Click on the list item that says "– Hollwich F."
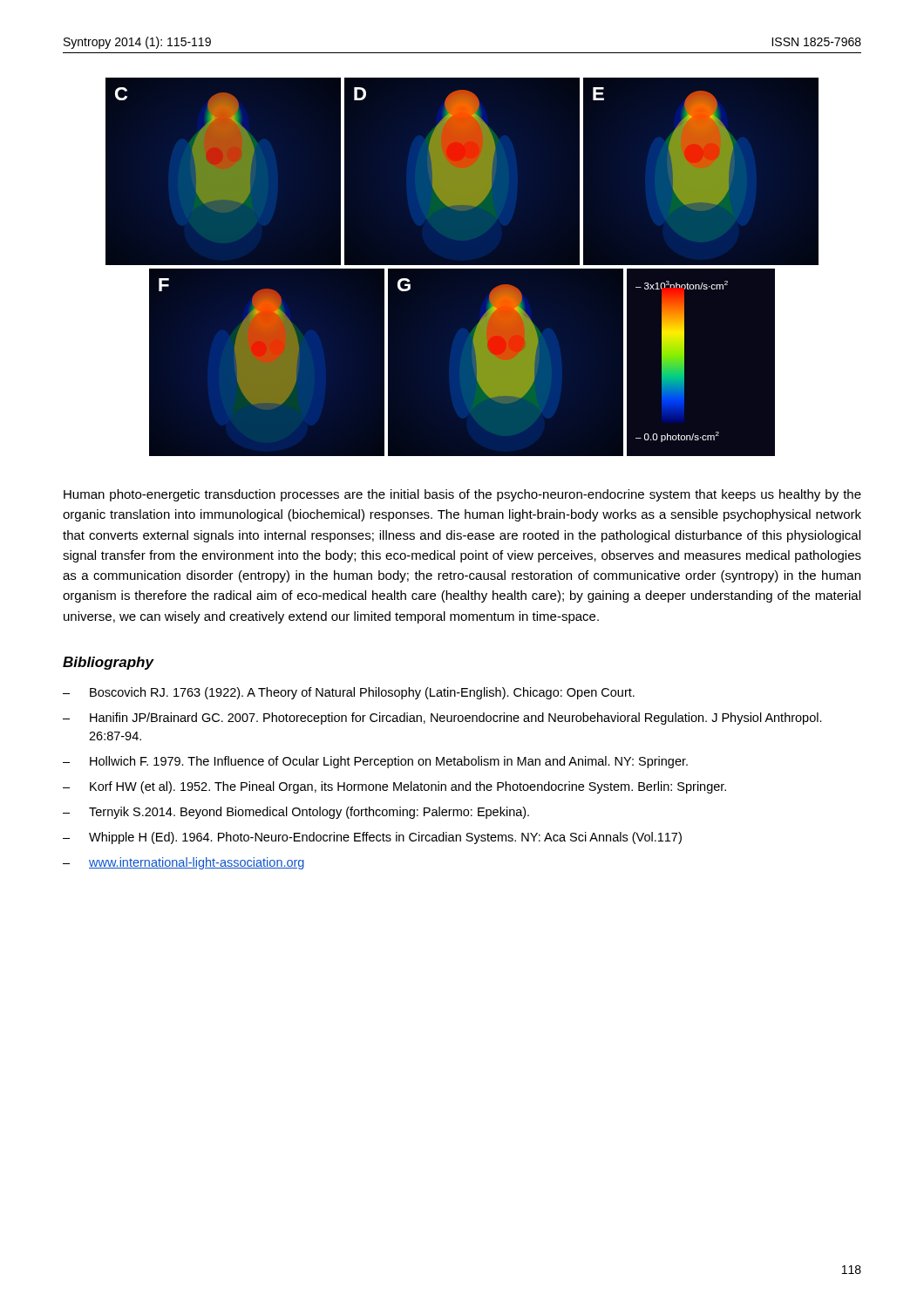924x1308 pixels. click(462, 762)
